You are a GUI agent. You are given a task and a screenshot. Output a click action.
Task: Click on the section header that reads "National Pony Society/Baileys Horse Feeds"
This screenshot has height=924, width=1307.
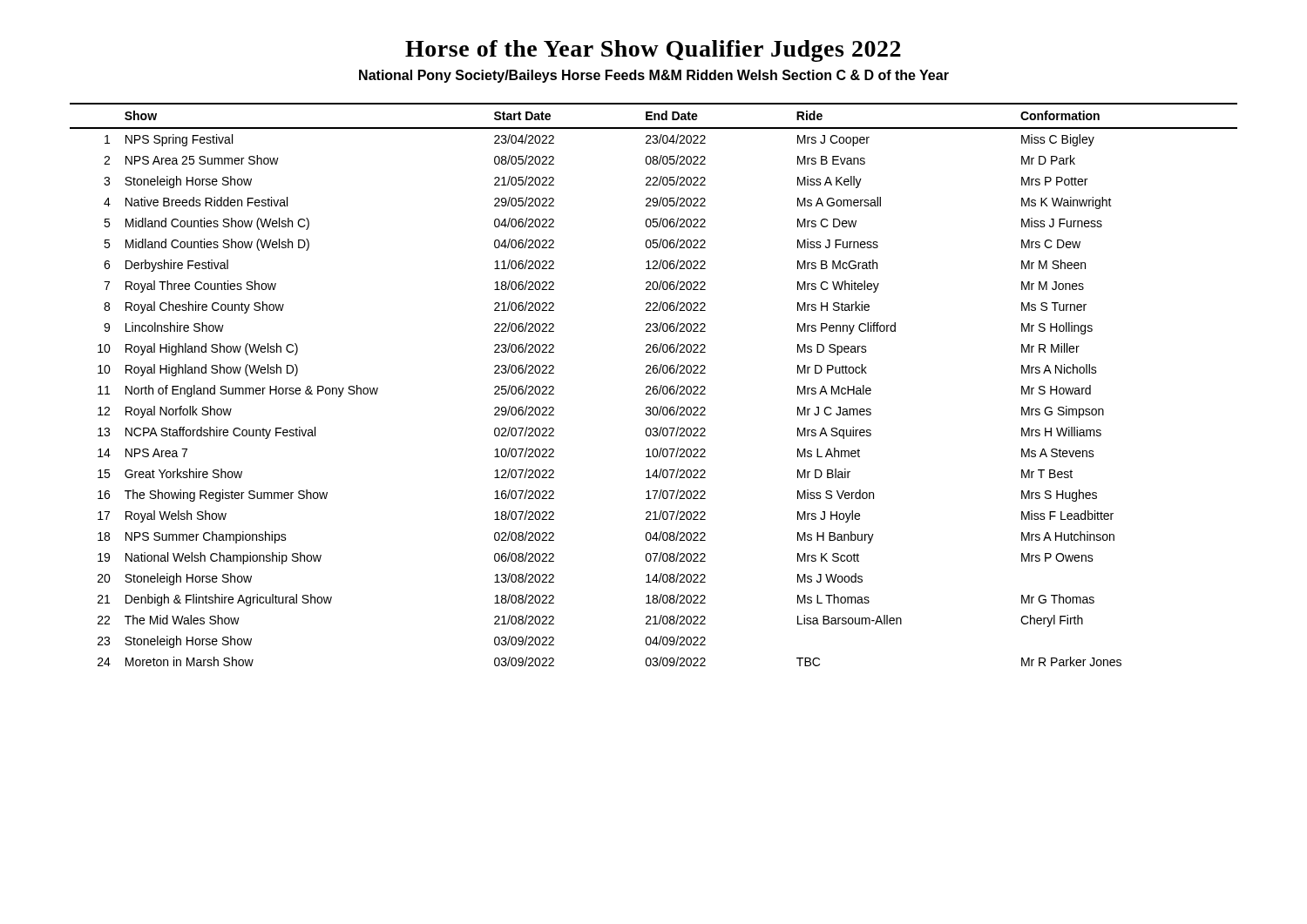654,75
